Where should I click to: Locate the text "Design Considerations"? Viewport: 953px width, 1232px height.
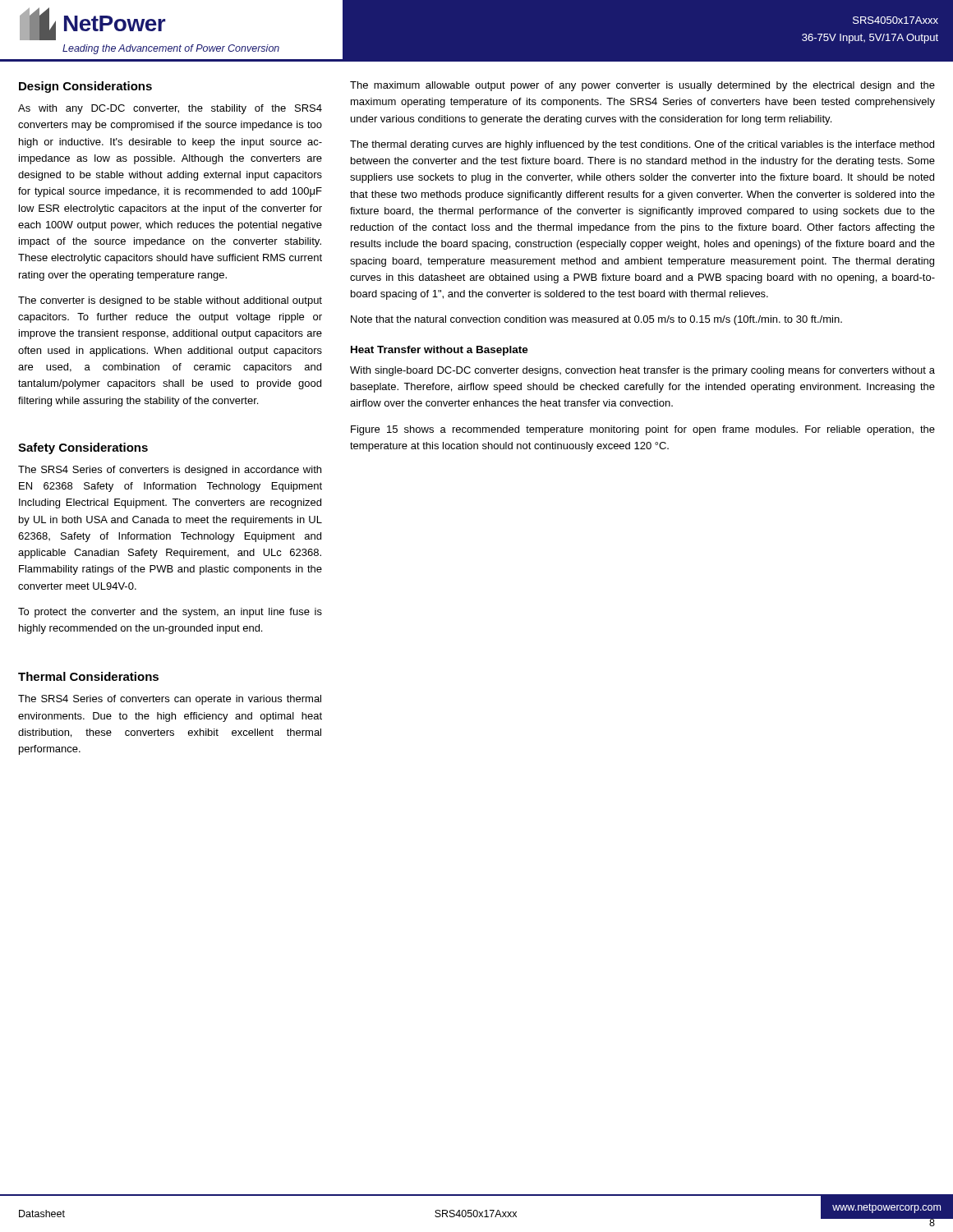(x=85, y=86)
